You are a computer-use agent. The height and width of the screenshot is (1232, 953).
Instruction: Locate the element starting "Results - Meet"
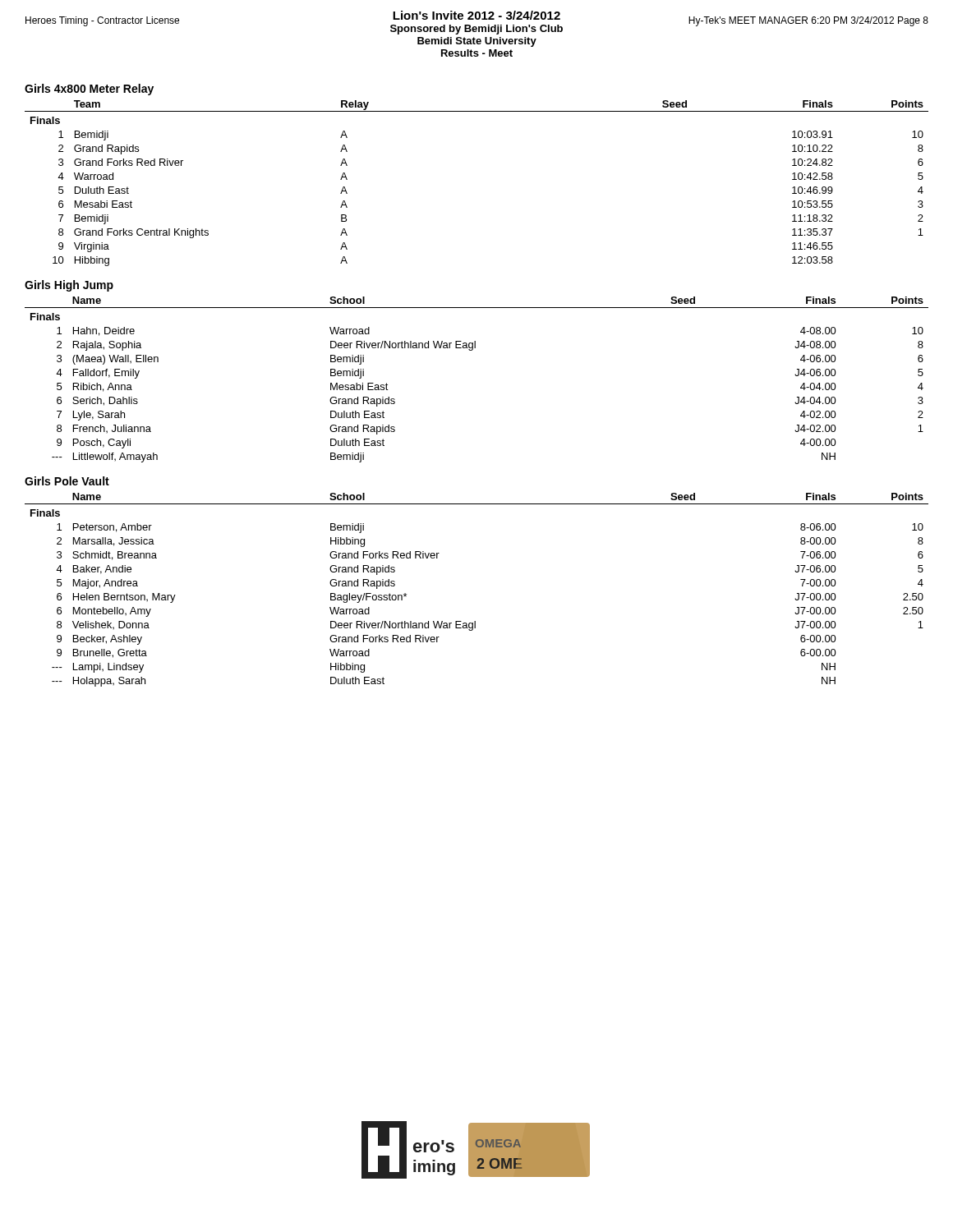coord(476,53)
